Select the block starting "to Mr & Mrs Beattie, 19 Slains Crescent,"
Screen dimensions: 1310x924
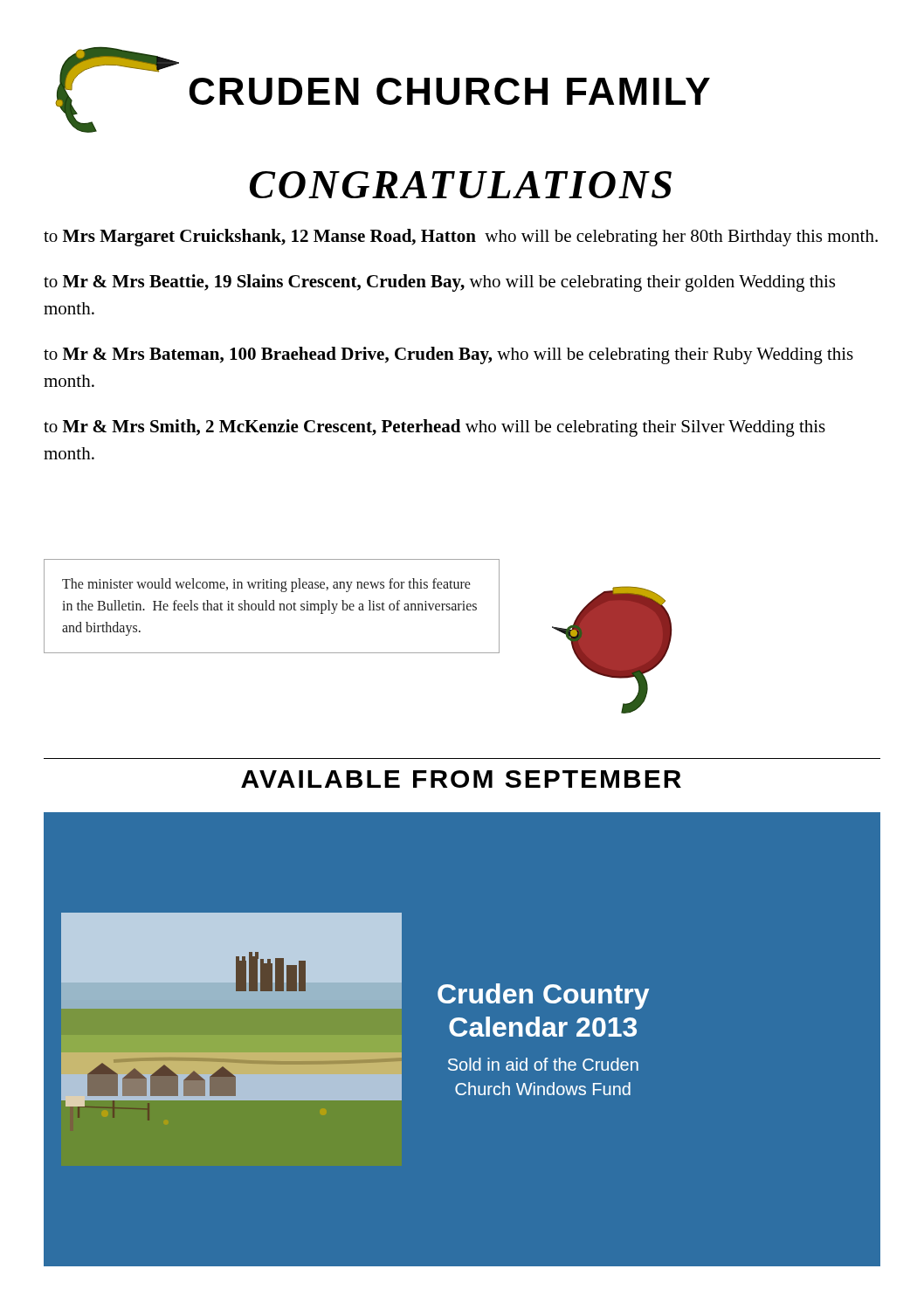click(x=440, y=295)
